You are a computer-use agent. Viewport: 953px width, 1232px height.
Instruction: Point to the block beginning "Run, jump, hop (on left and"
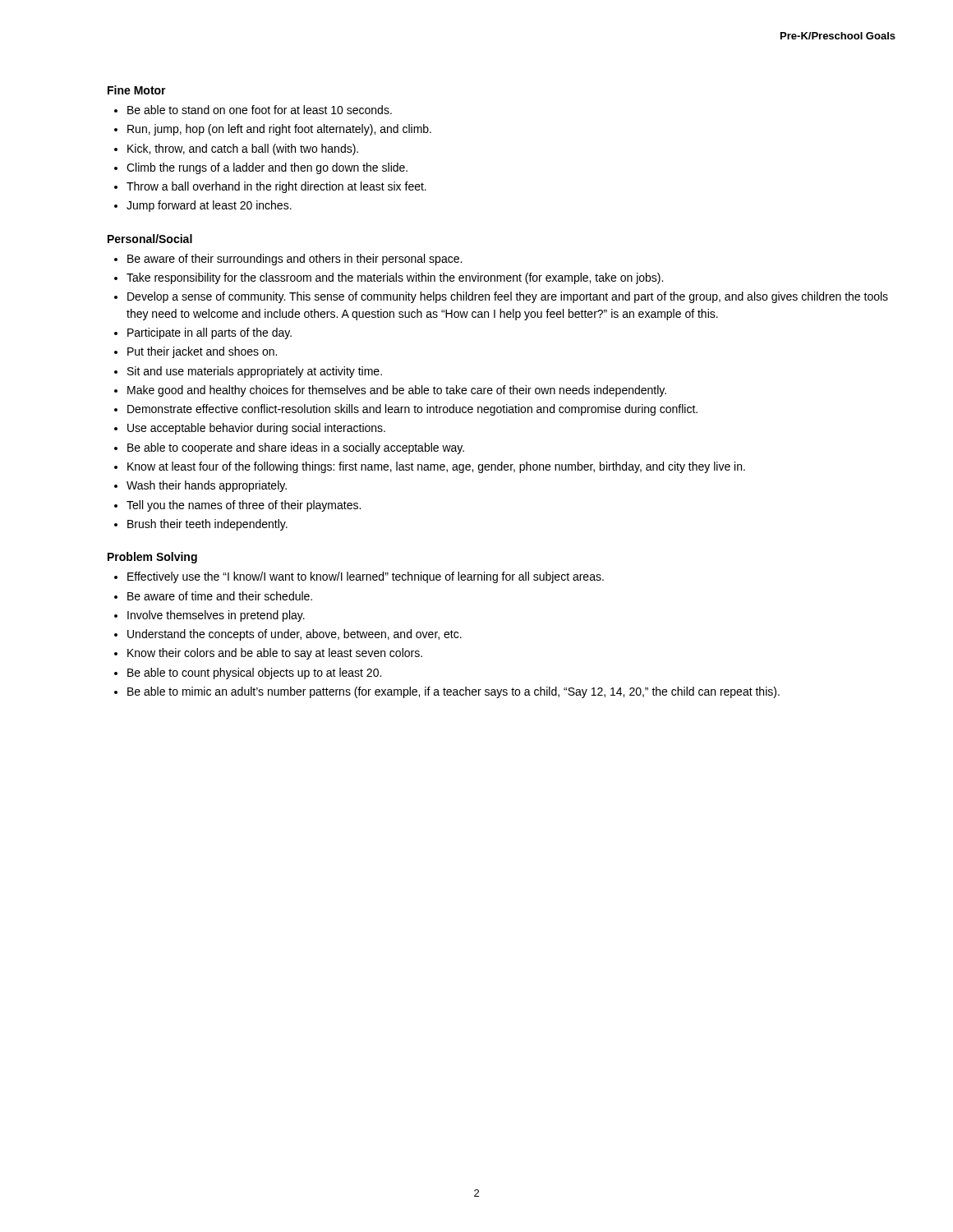(x=279, y=129)
